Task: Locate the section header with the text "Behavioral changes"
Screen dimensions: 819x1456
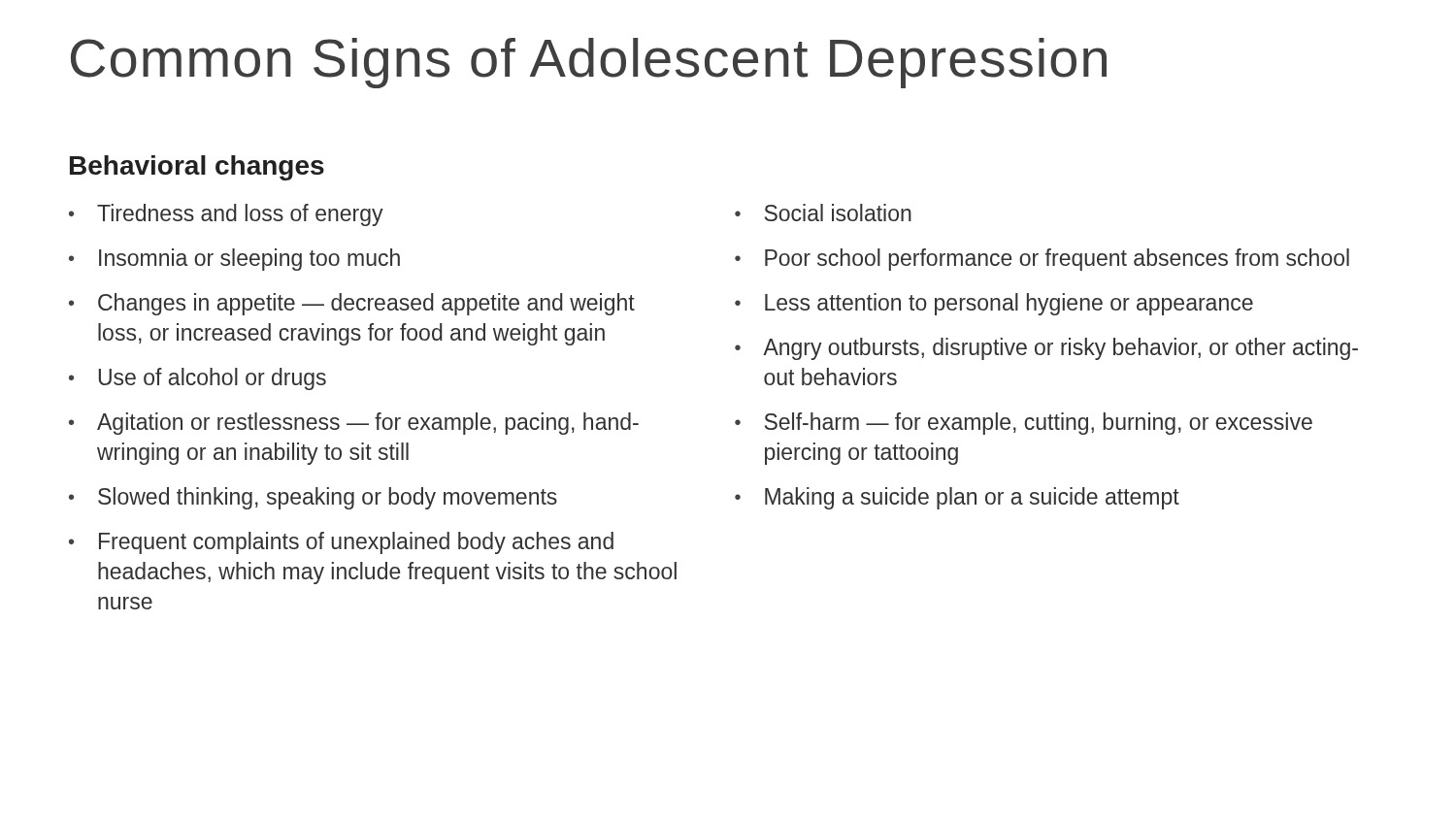Action: 197,168
